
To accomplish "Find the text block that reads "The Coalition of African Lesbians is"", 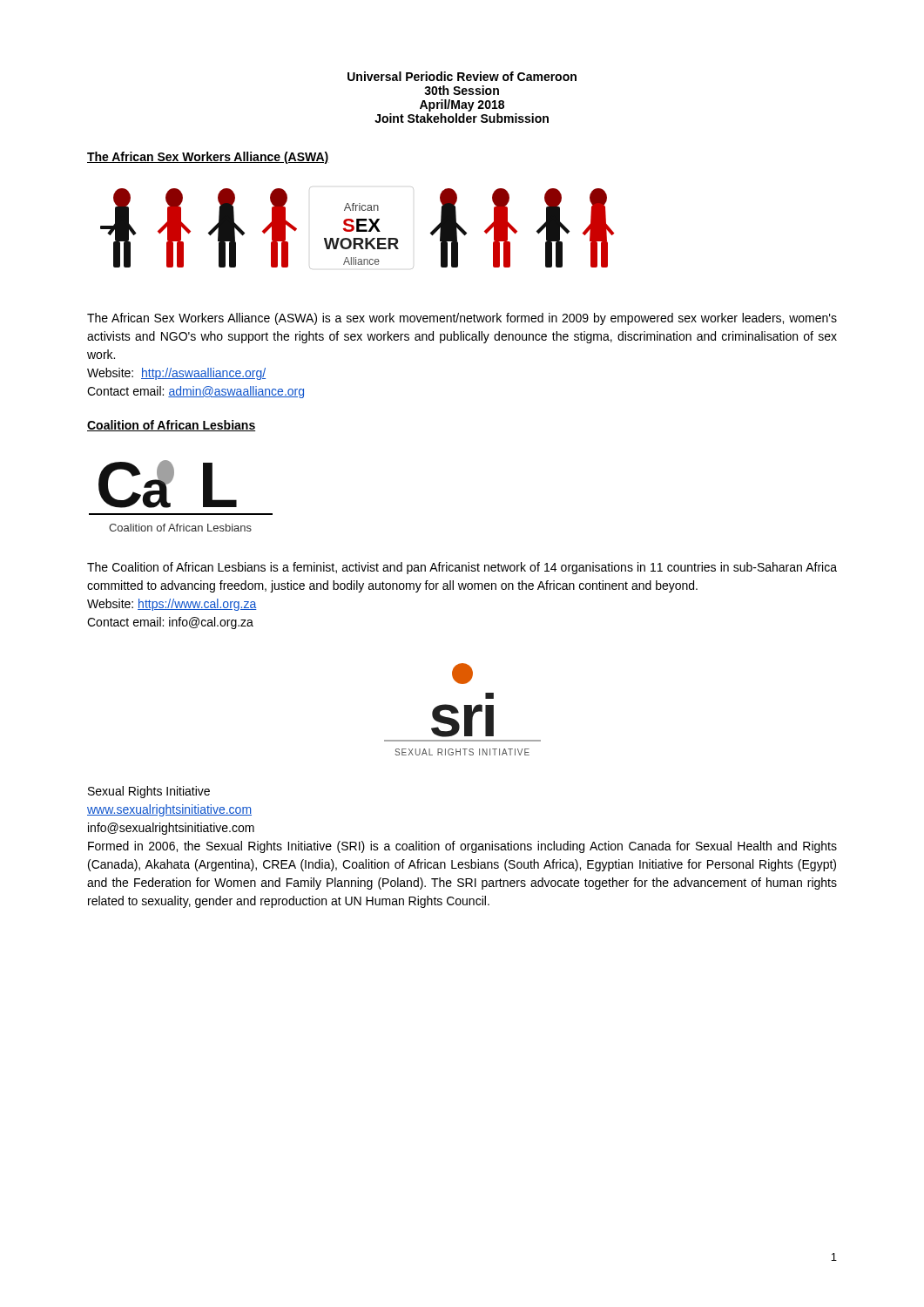I will 462,595.
